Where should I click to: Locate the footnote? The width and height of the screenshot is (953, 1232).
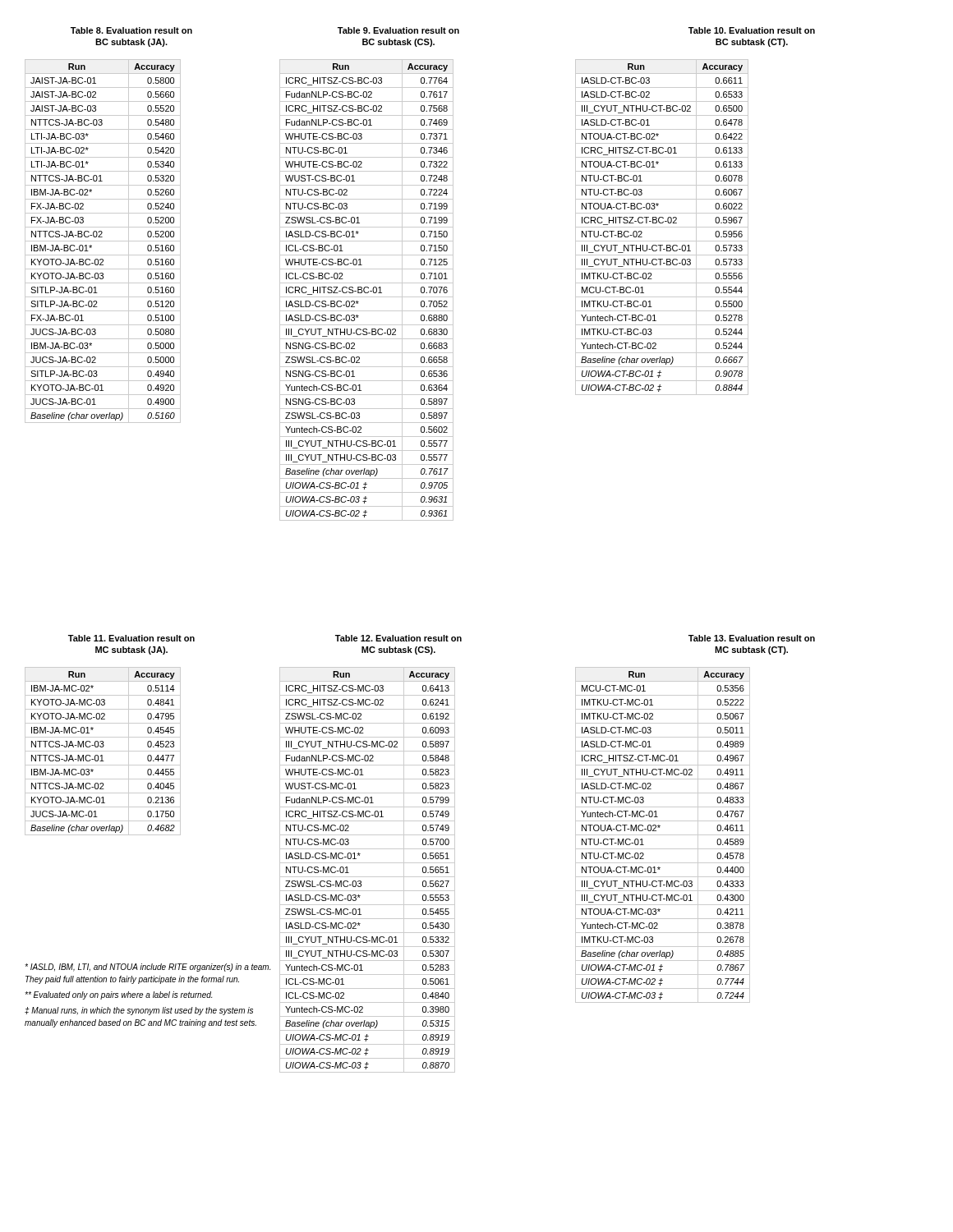(152, 995)
